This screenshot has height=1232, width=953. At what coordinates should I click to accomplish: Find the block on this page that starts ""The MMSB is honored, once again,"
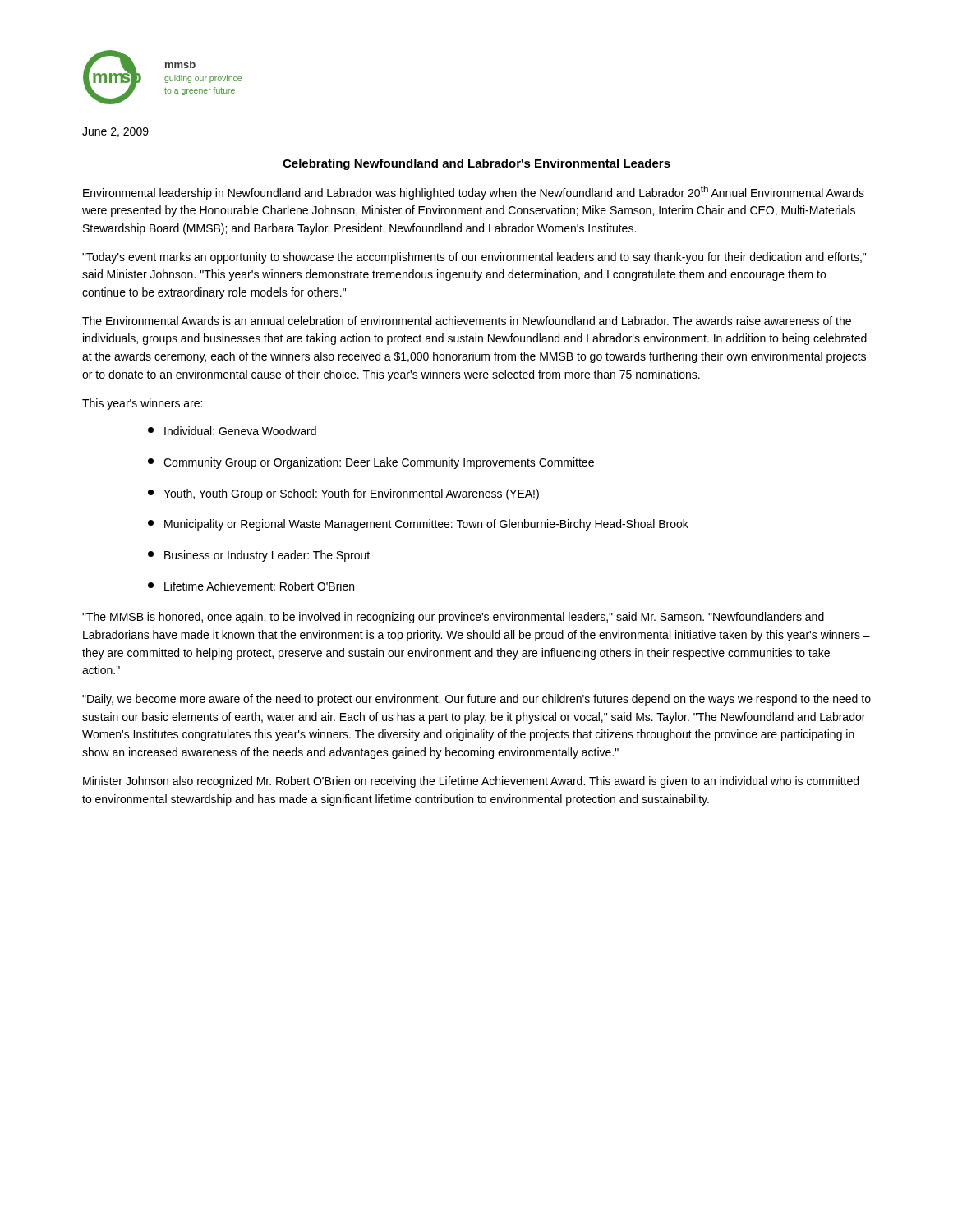click(x=476, y=644)
